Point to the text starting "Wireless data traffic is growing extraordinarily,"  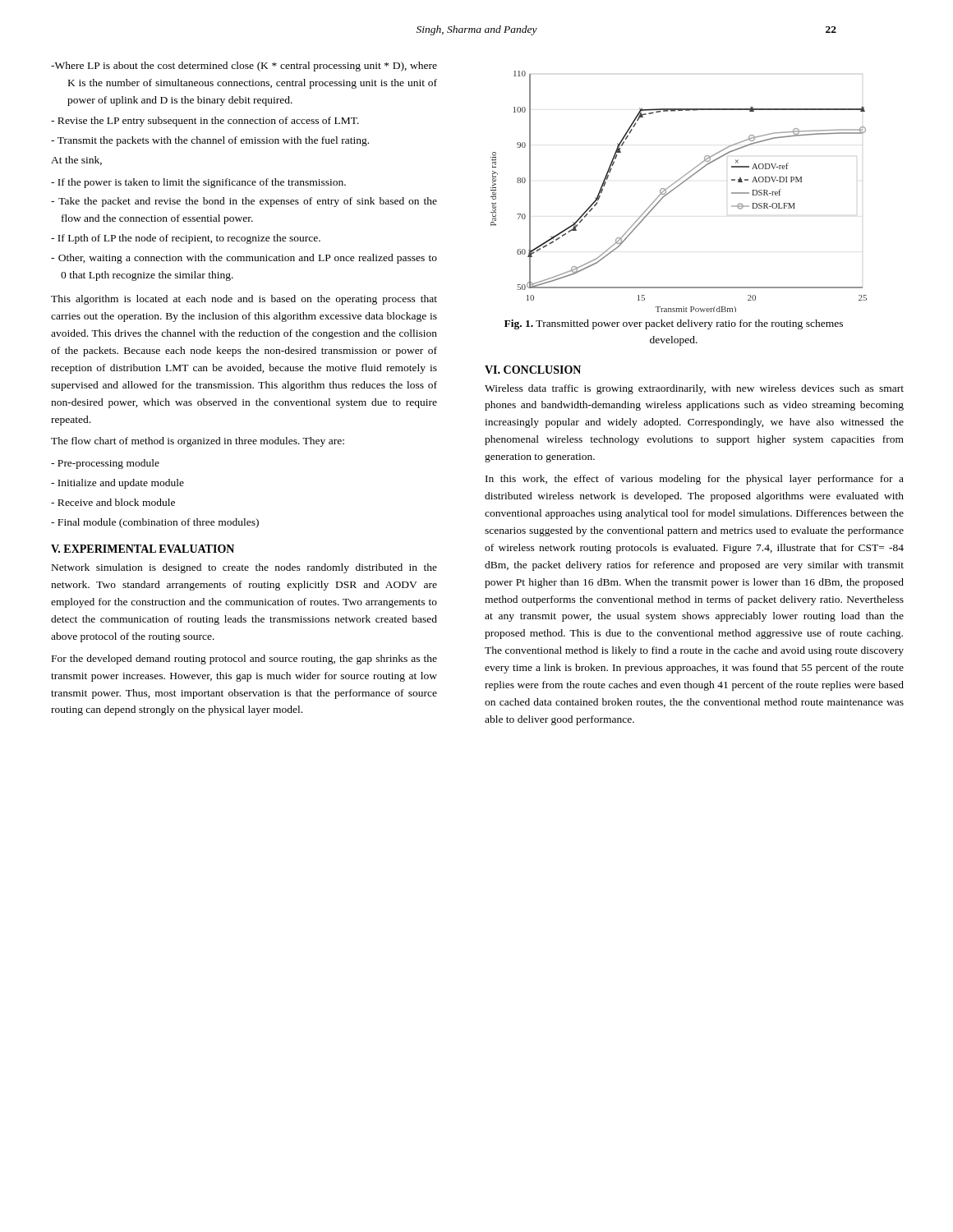tap(694, 422)
